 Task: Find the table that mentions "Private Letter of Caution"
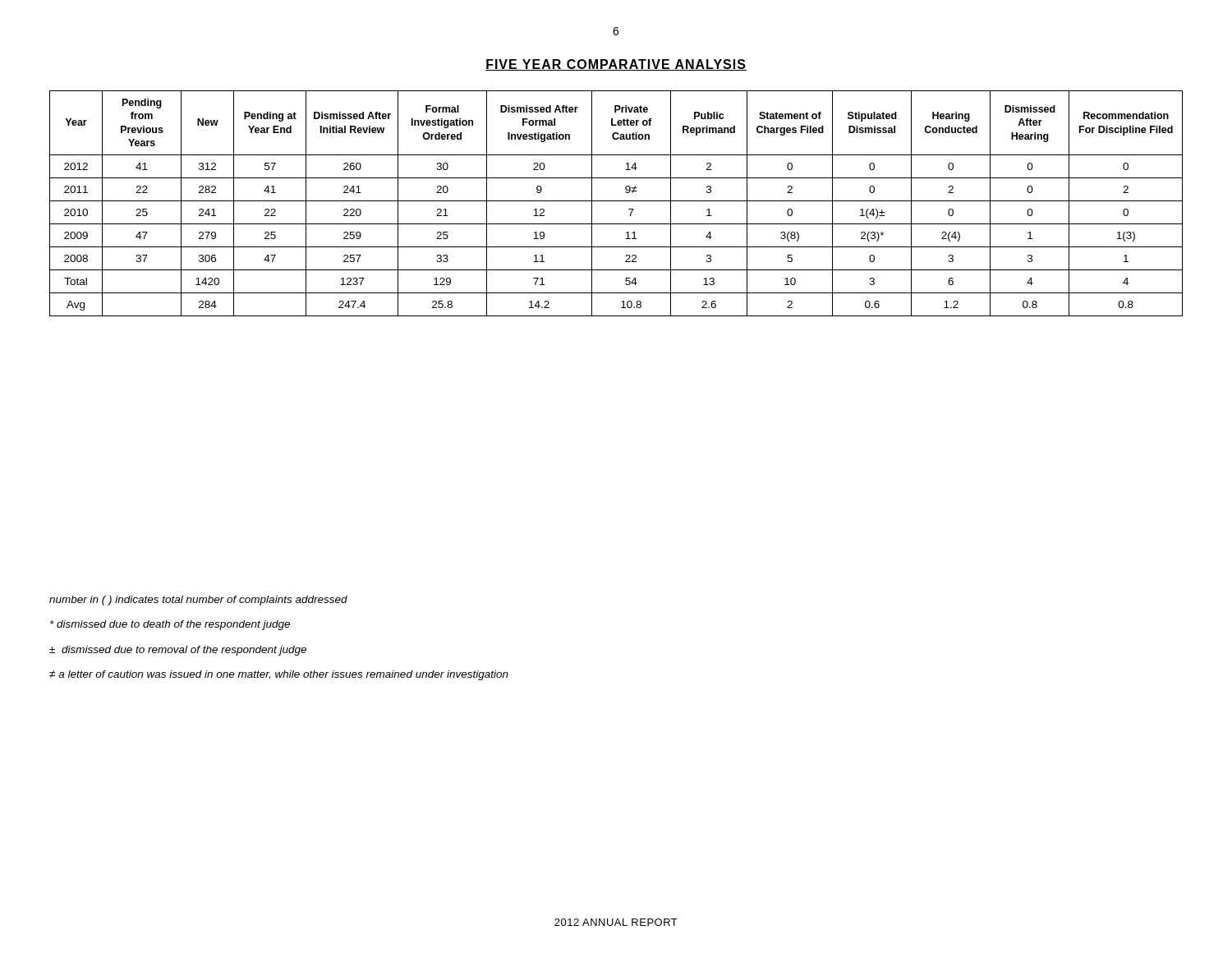[616, 203]
